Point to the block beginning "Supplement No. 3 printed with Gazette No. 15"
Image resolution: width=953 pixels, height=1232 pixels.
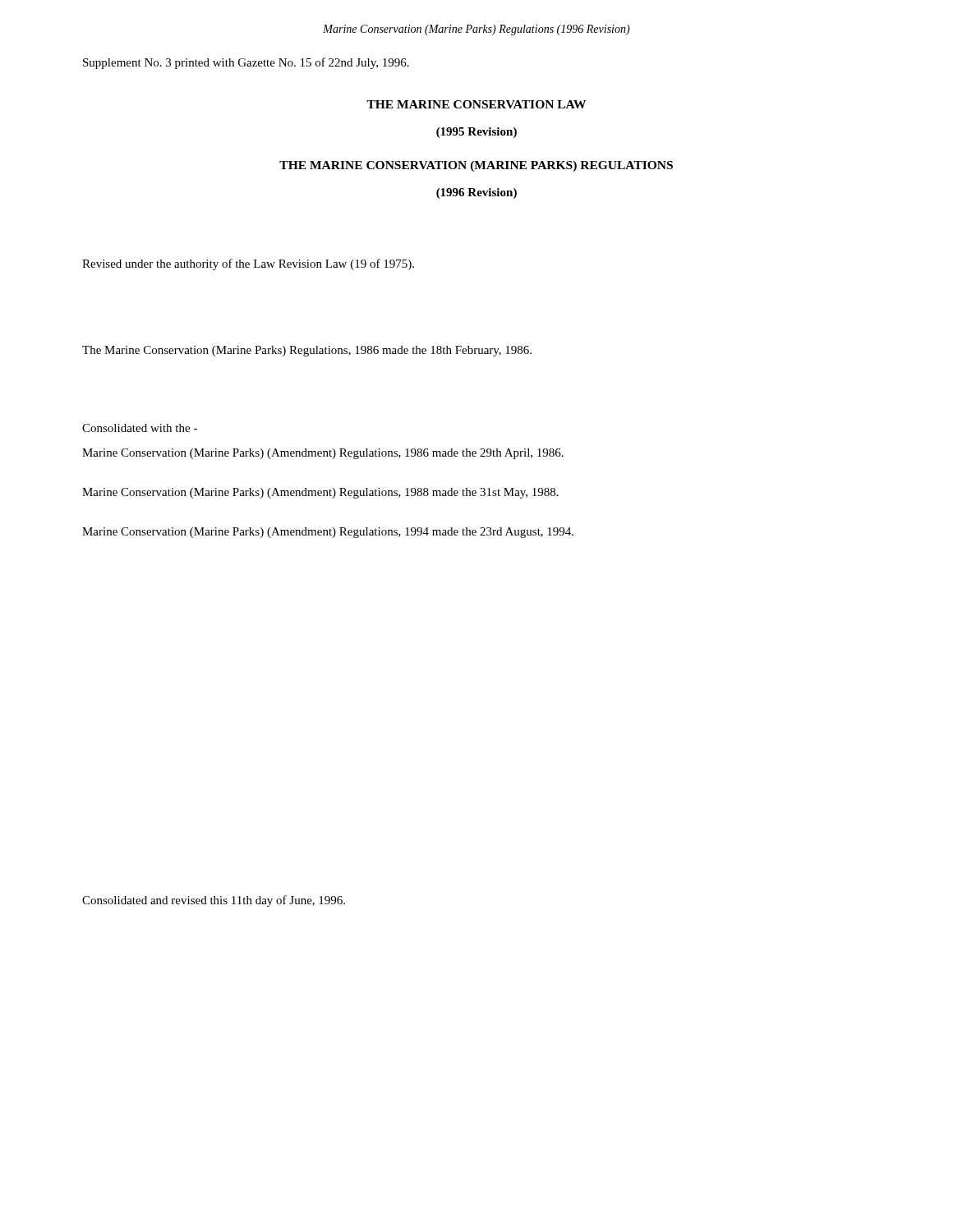click(246, 62)
